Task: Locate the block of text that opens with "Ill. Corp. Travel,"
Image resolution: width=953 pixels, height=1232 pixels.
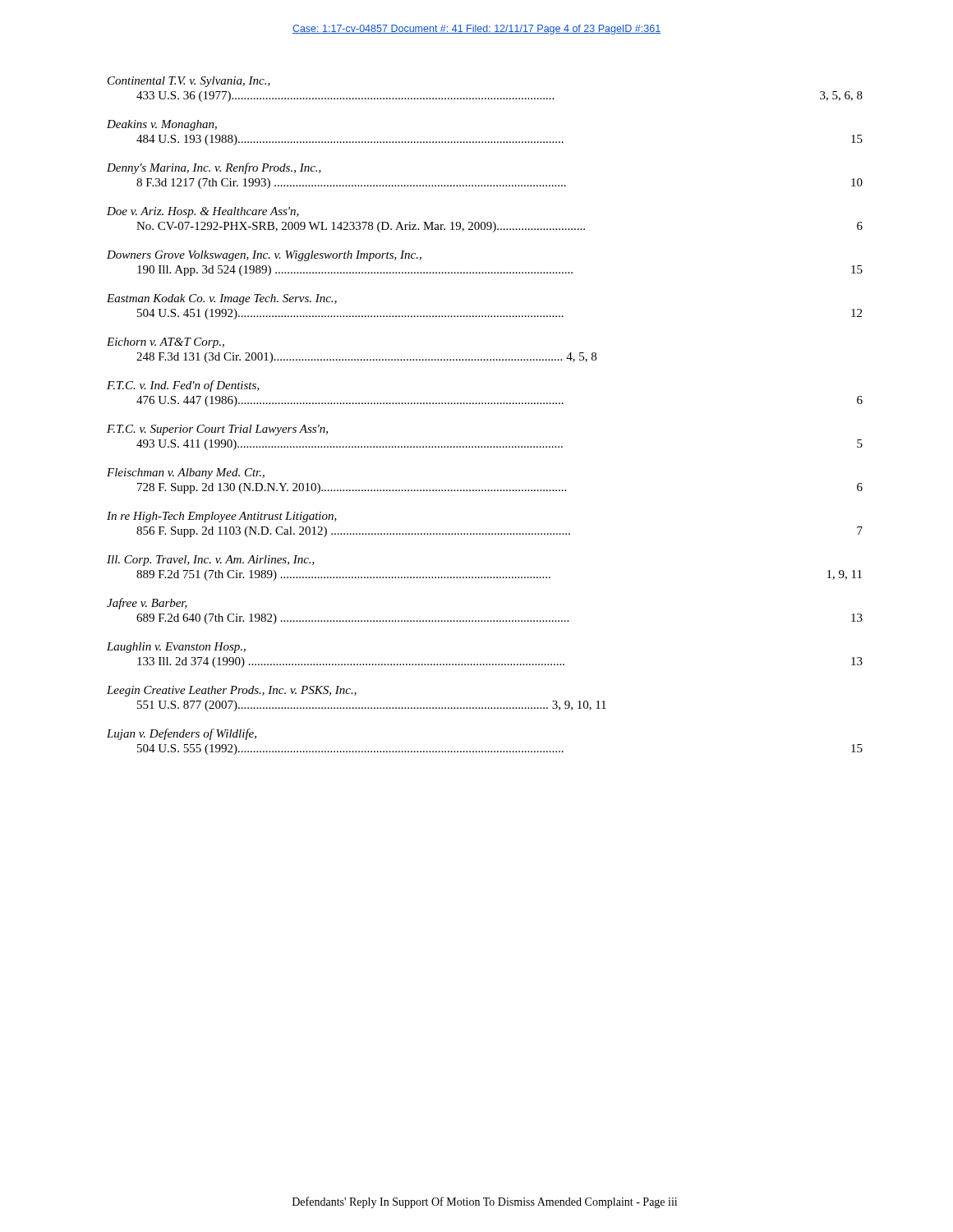Action: click(485, 567)
